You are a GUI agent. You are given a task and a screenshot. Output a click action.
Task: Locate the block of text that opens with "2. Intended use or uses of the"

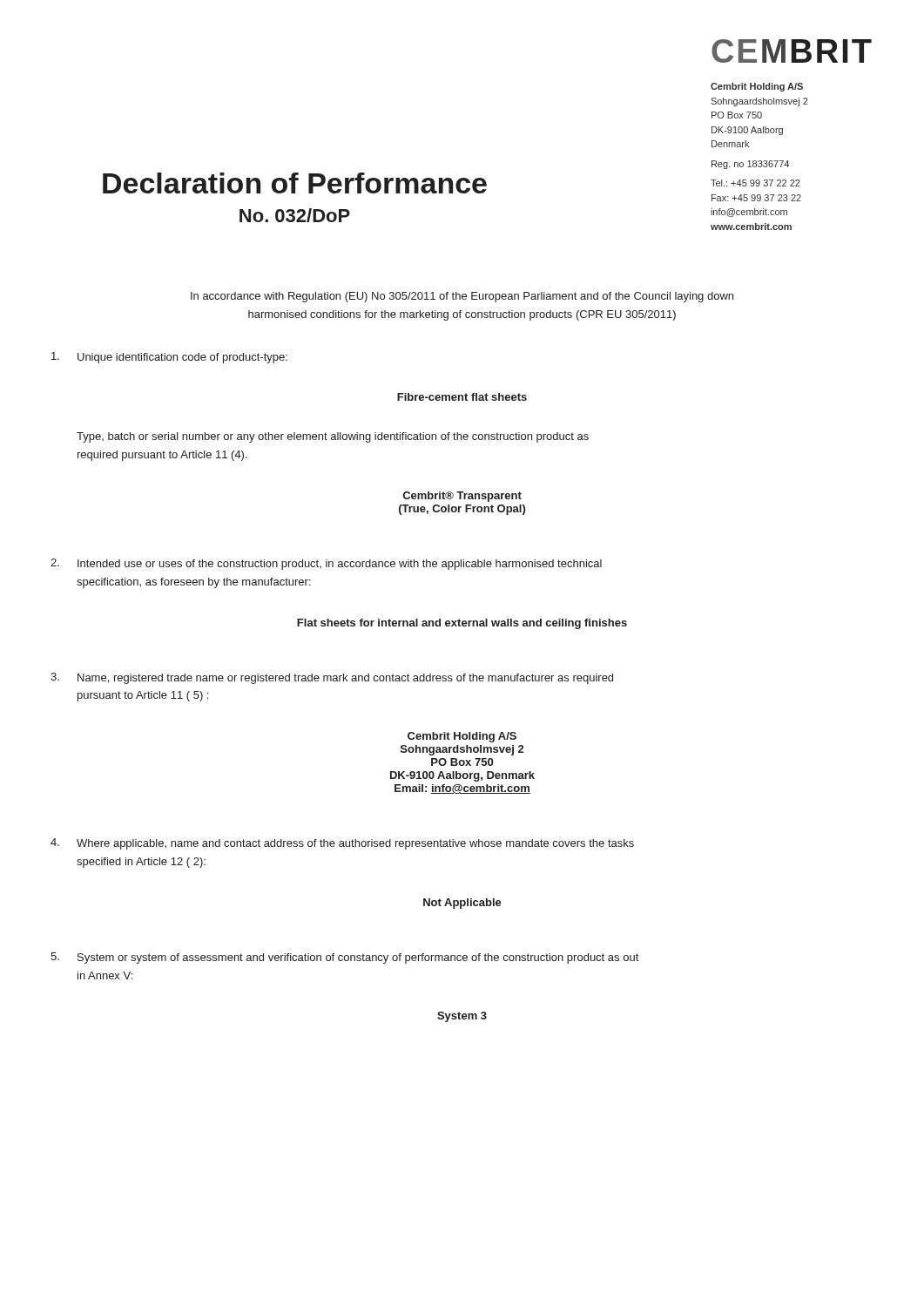(x=326, y=573)
